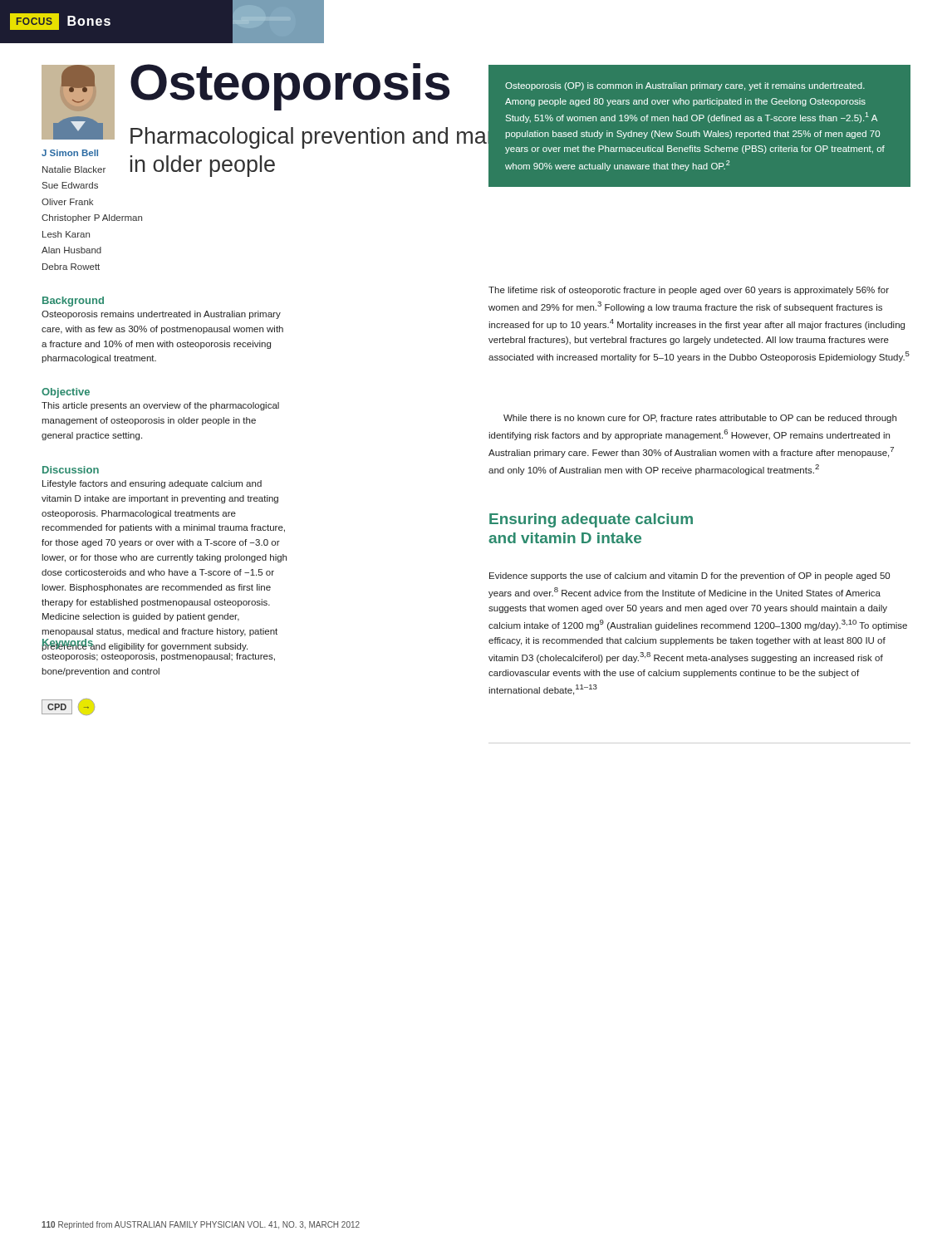Locate the passage starting "Osteoporosis remains undertreated"
The height and width of the screenshot is (1246, 952).
click(165, 337)
